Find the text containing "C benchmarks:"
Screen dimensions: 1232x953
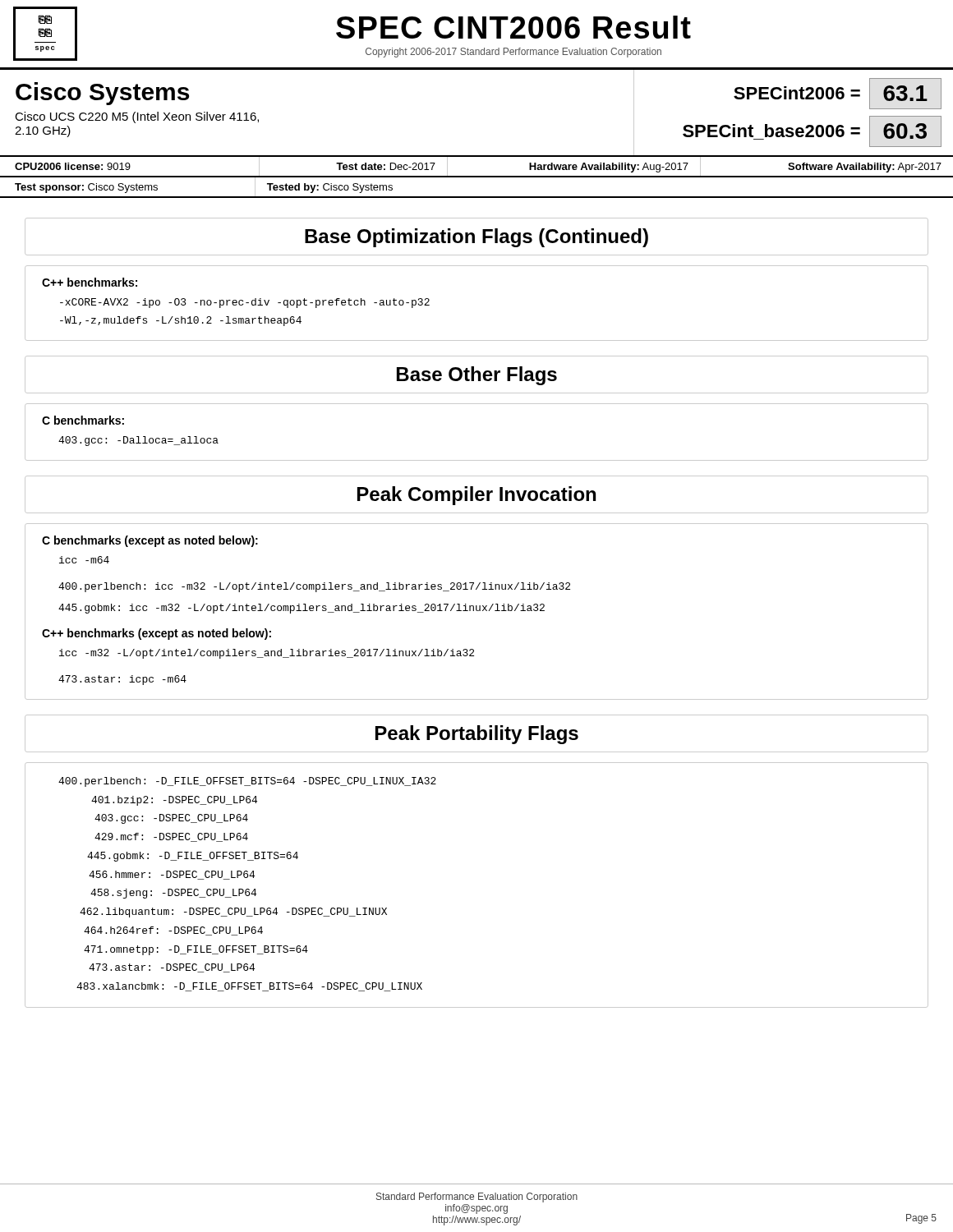tap(83, 421)
